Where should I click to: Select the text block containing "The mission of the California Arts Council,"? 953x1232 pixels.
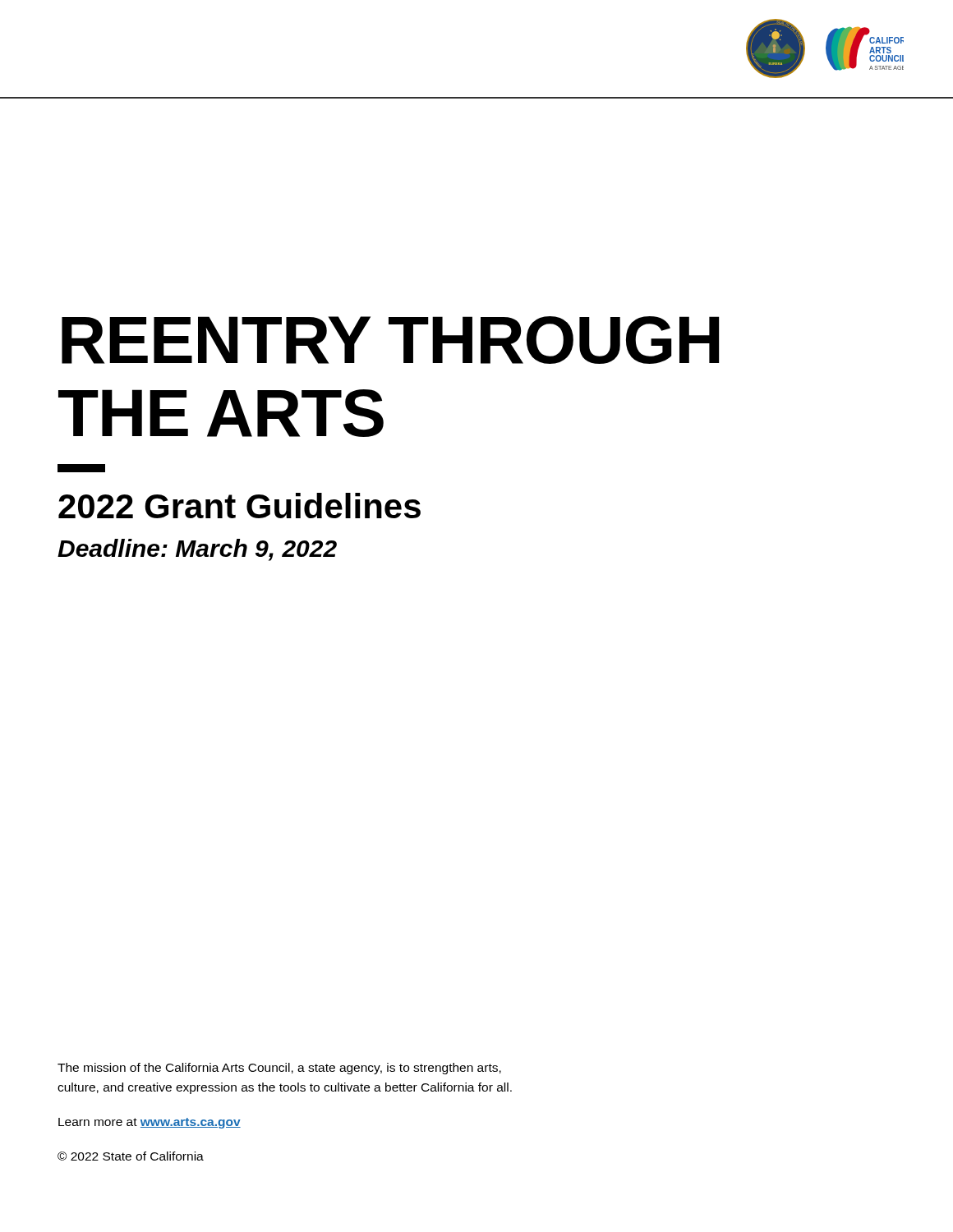[285, 1077]
